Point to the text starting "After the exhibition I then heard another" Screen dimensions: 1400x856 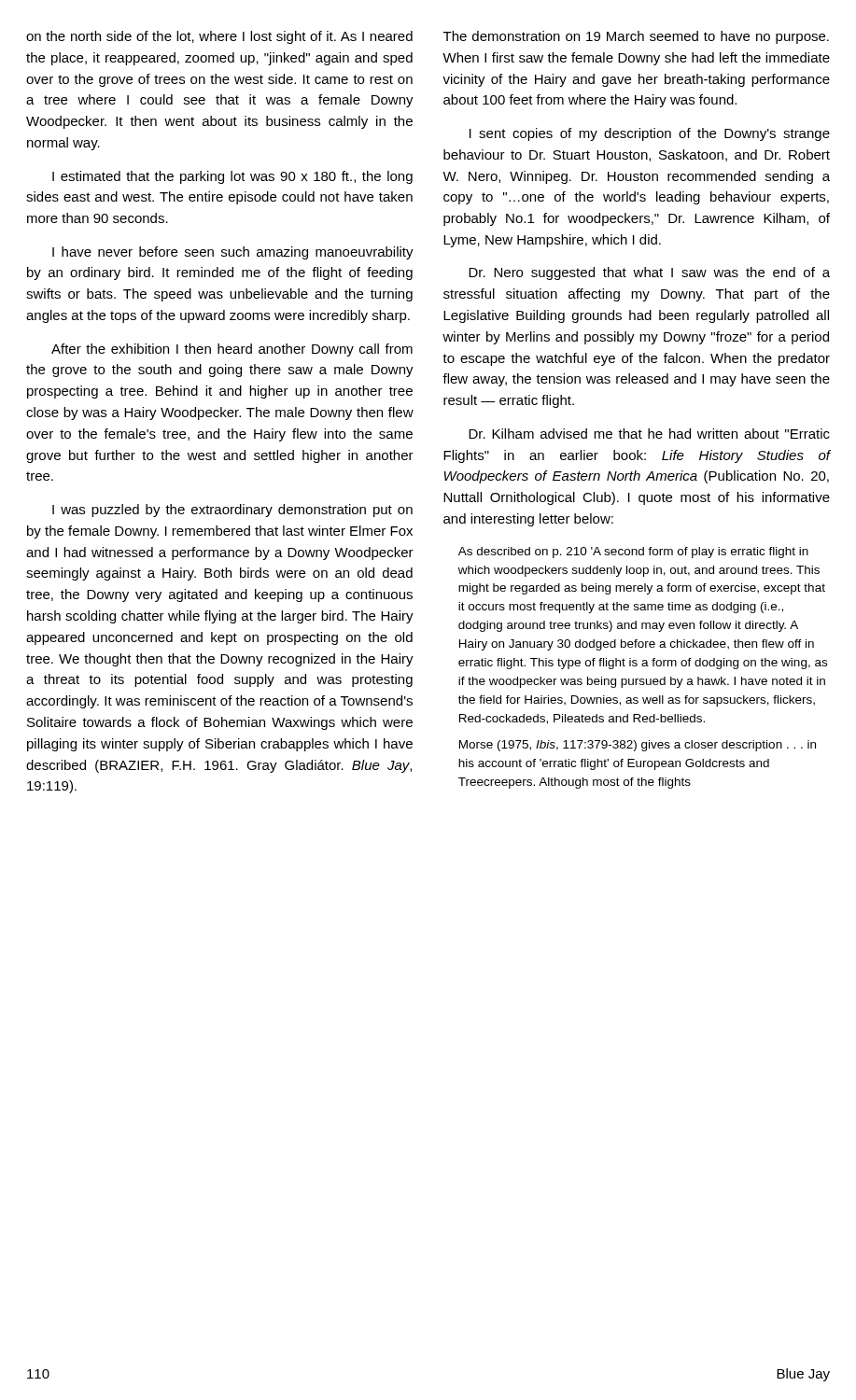pyautogui.click(x=220, y=413)
